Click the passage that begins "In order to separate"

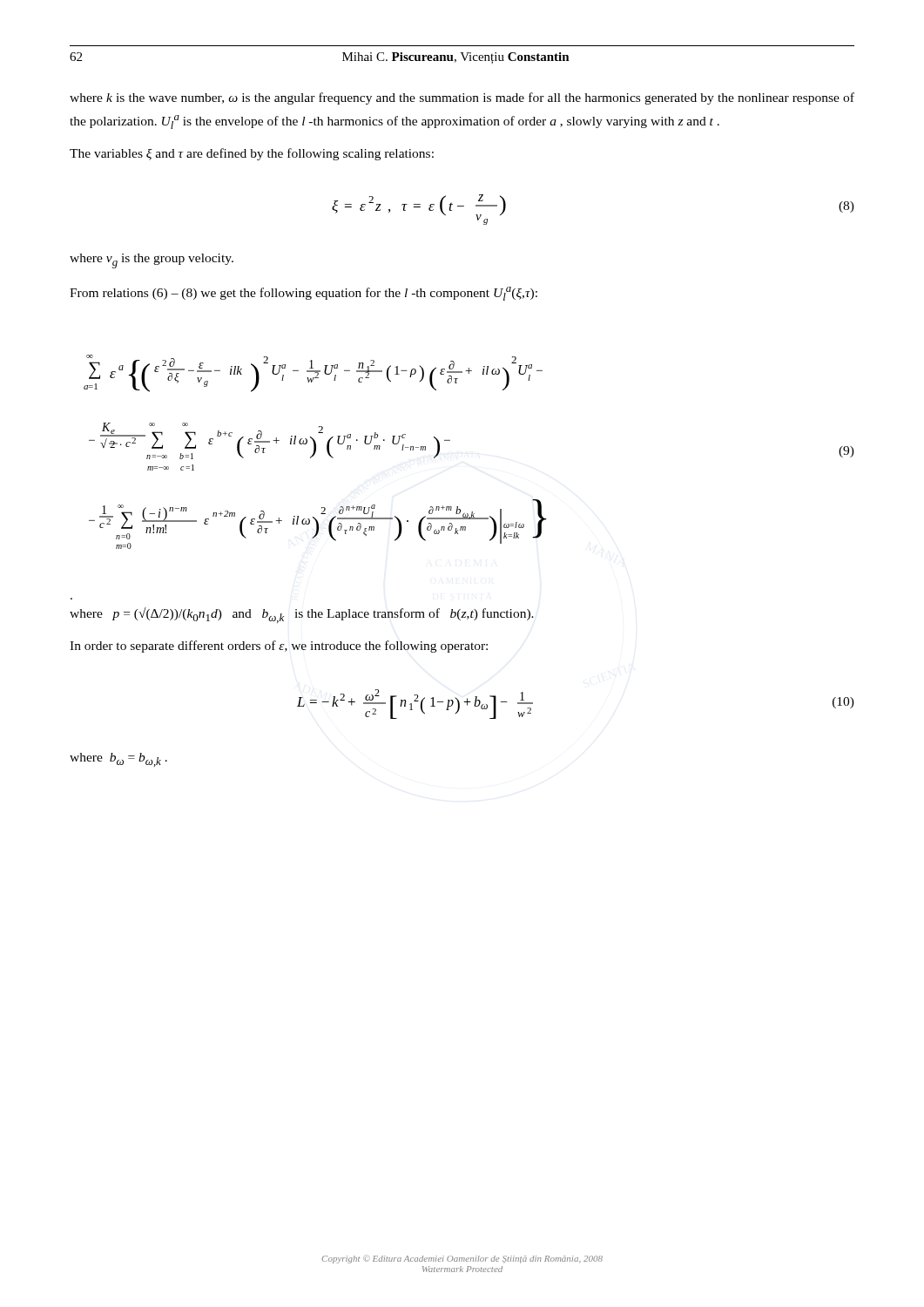coord(462,646)
